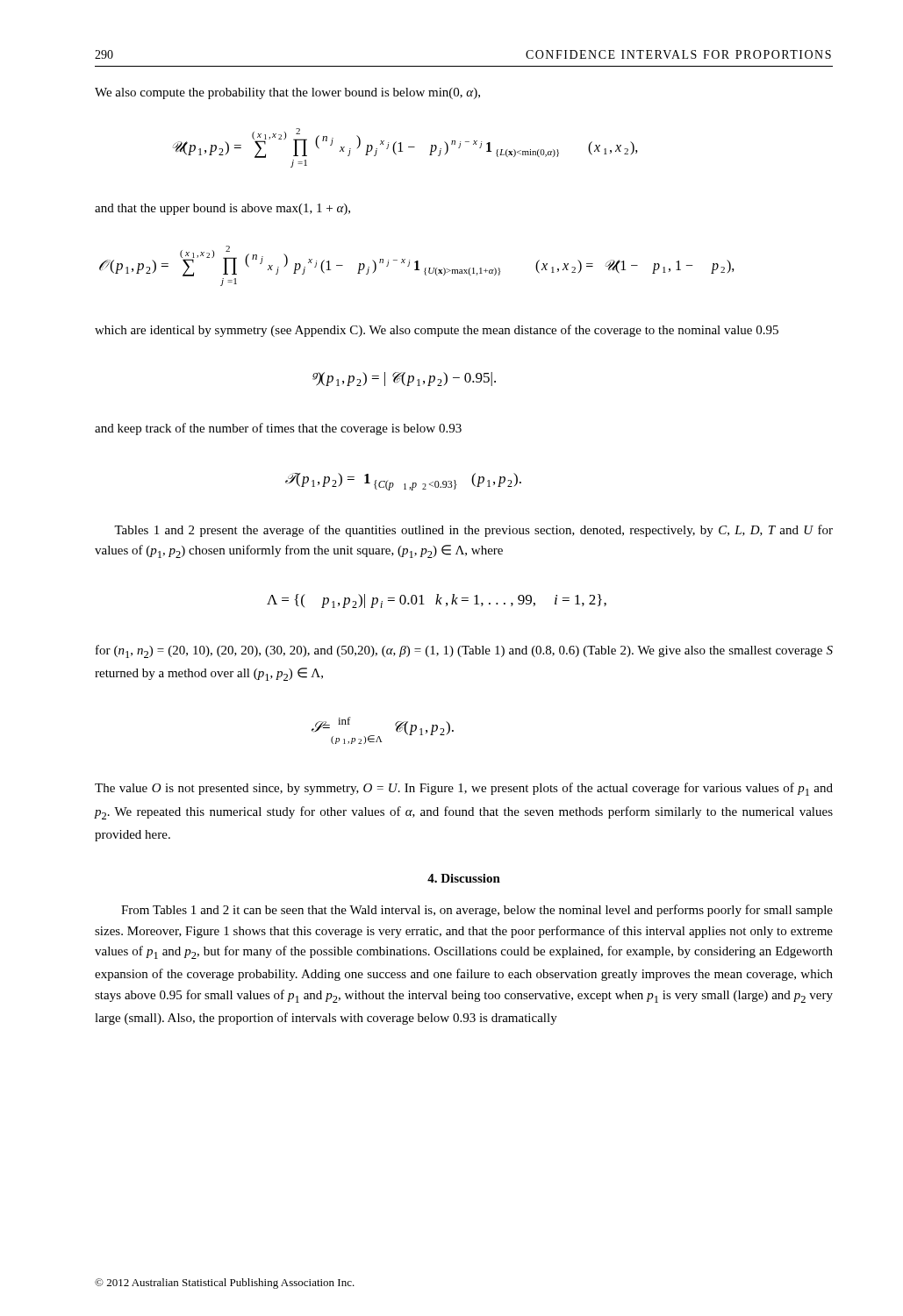
Task: Find the formula on this page that starts "𝒰 ( p 1 , p"
Action: 464,146
